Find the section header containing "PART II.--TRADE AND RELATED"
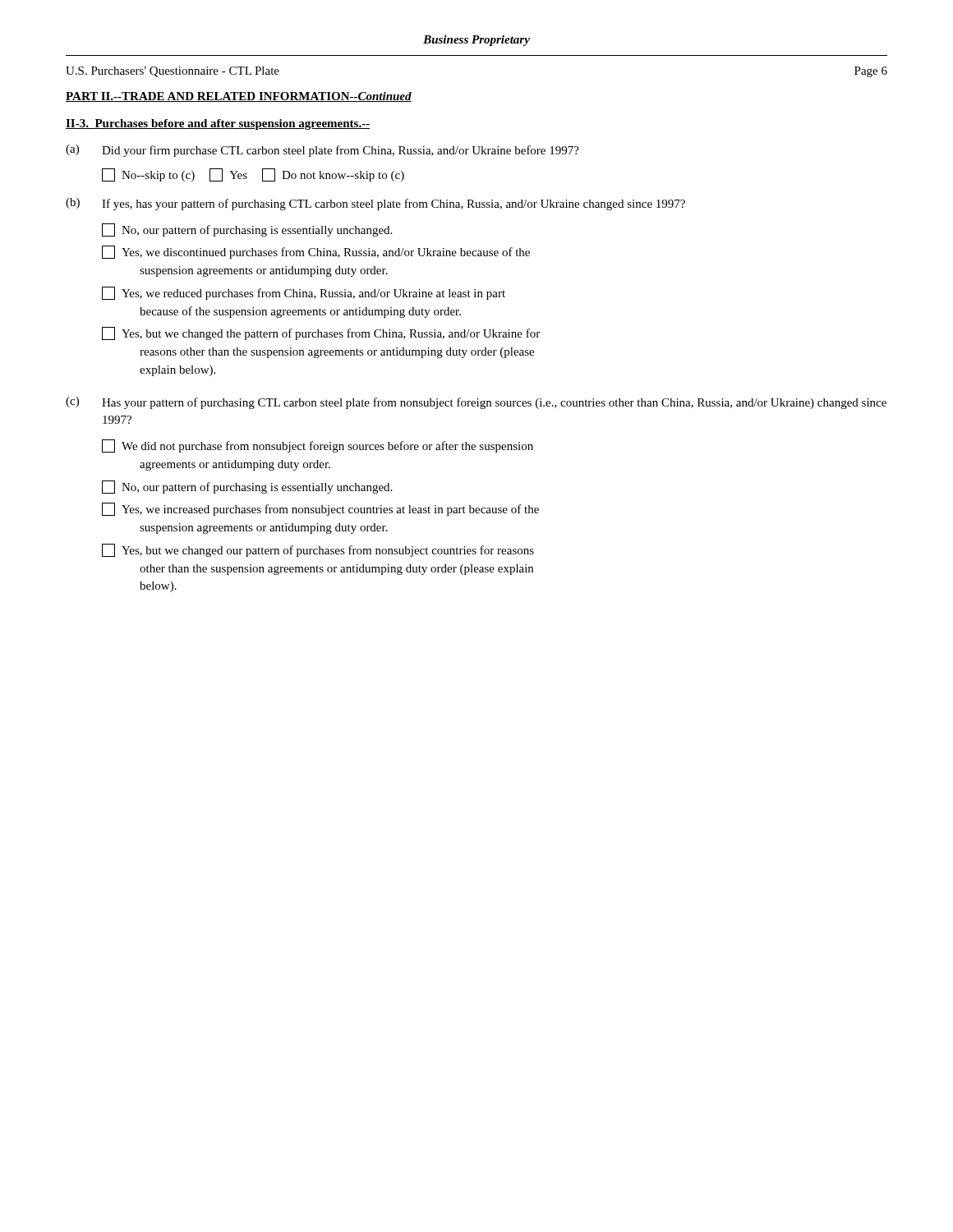953x1232 pixels. pyautogui.click(x=238, y=96)
